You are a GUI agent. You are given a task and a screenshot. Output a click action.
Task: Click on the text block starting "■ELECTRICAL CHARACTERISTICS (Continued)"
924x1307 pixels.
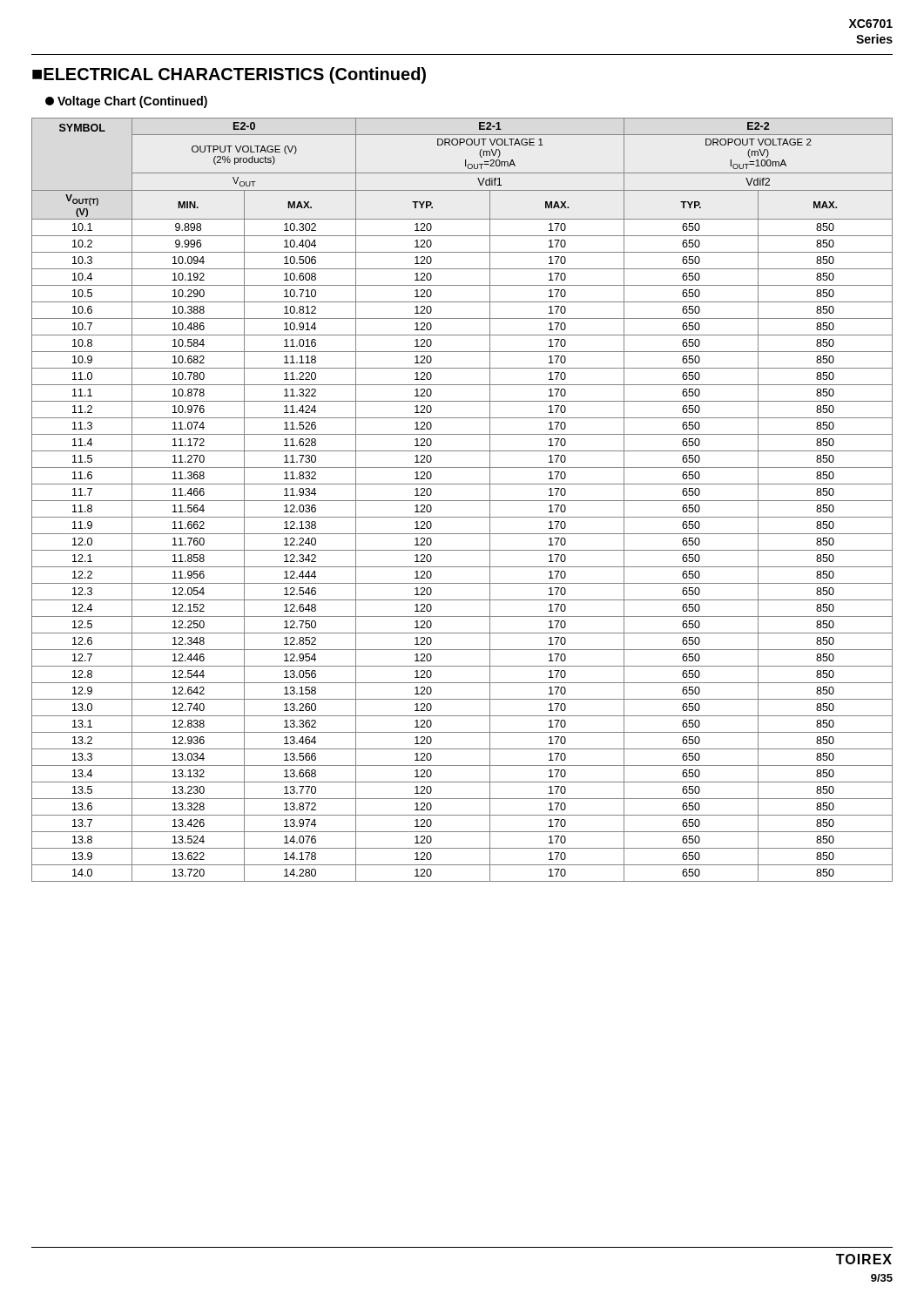pos(229,74)
